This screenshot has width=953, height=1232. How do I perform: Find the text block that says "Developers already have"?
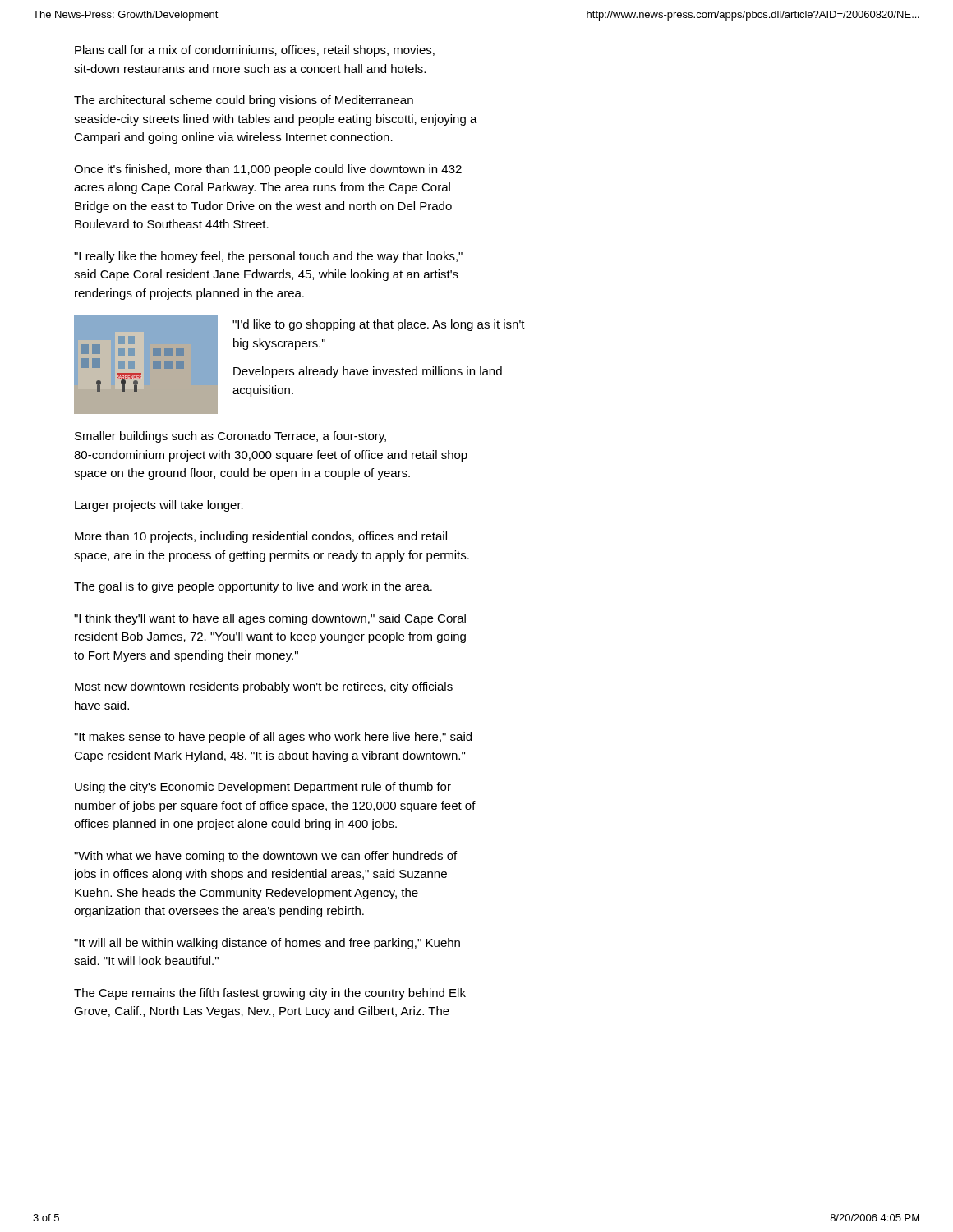tap(367, 380)
